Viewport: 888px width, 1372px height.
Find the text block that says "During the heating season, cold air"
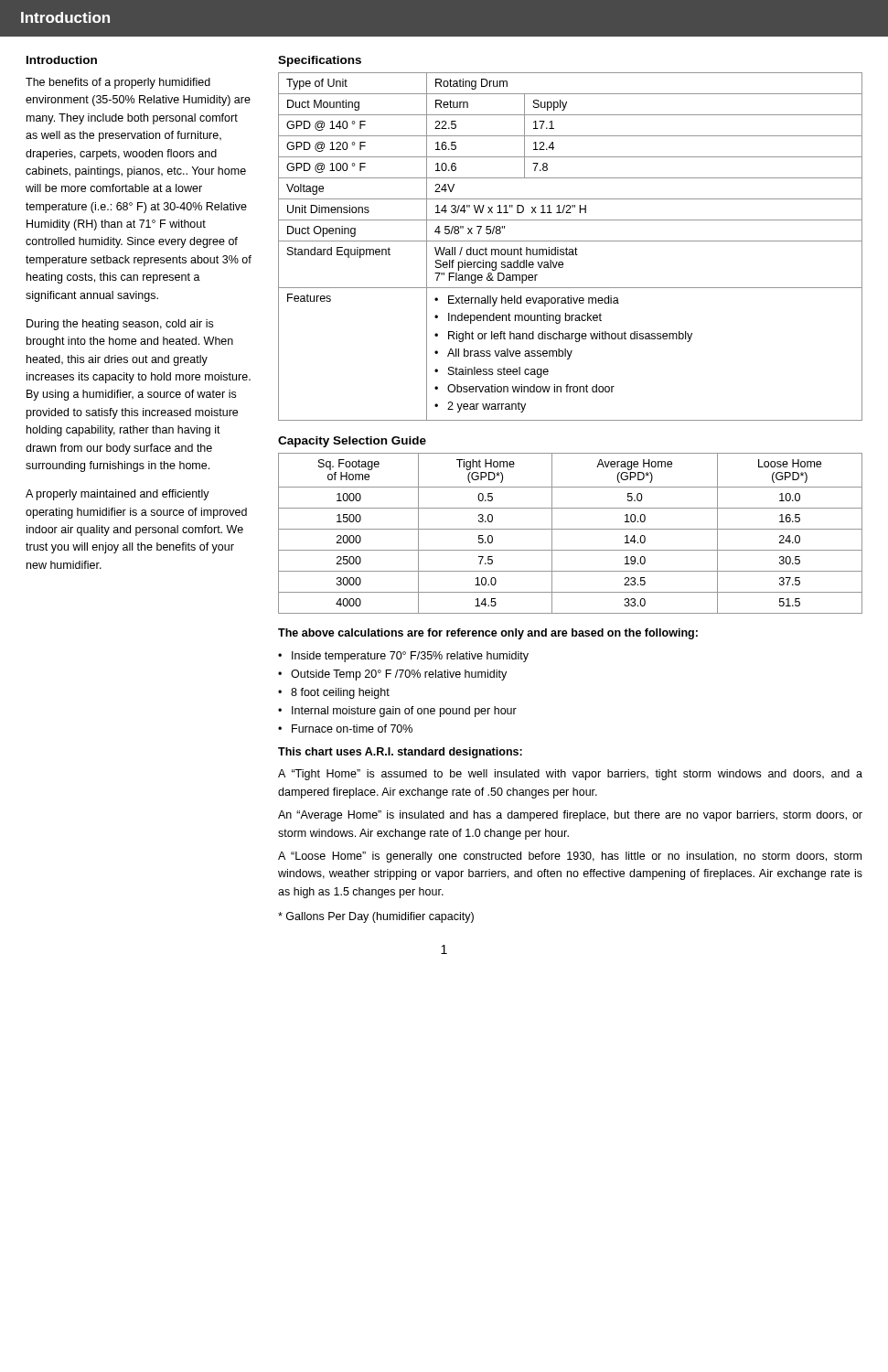[138, 395]
